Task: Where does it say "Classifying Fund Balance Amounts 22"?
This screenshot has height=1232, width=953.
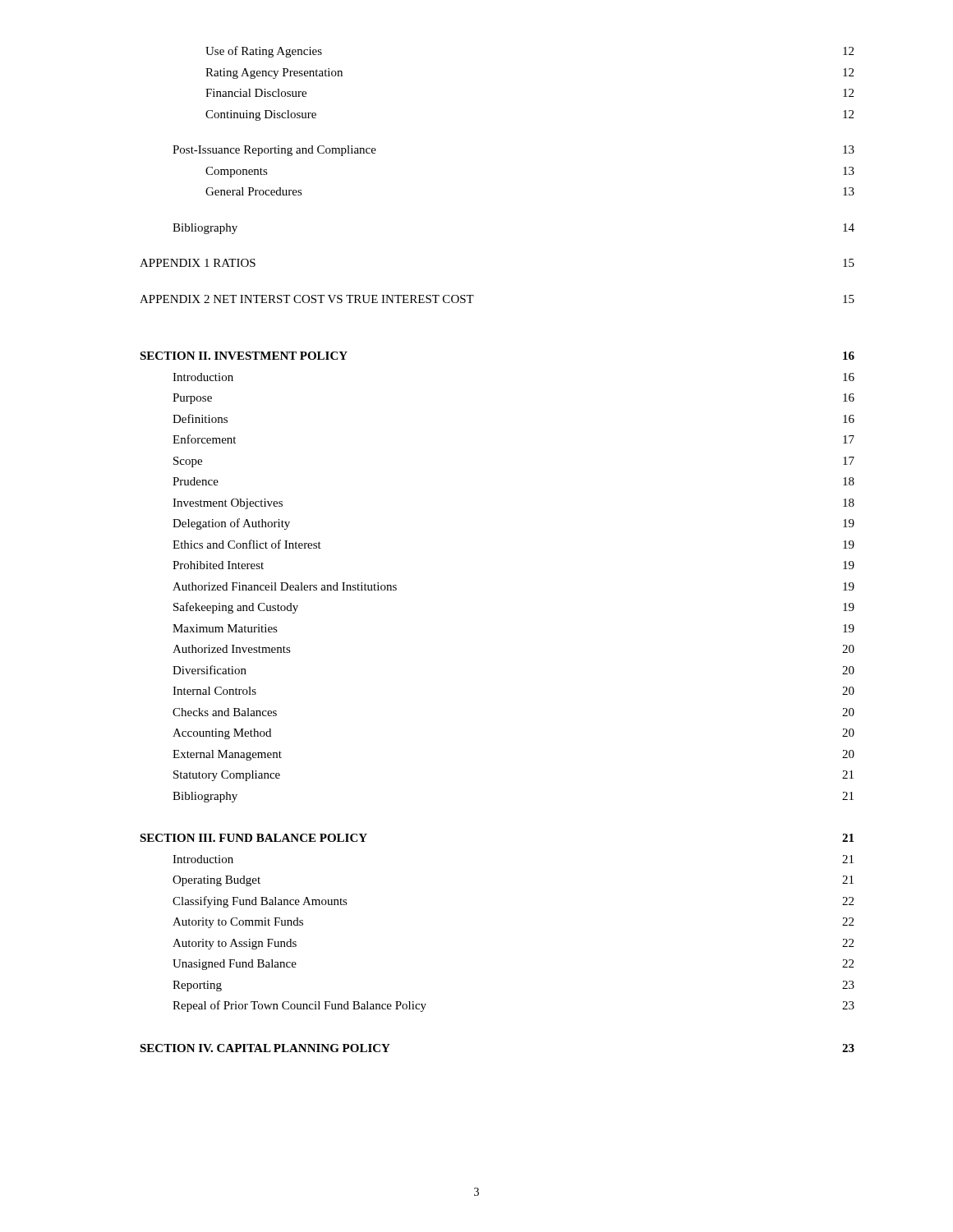Action: tap(264, 901)
